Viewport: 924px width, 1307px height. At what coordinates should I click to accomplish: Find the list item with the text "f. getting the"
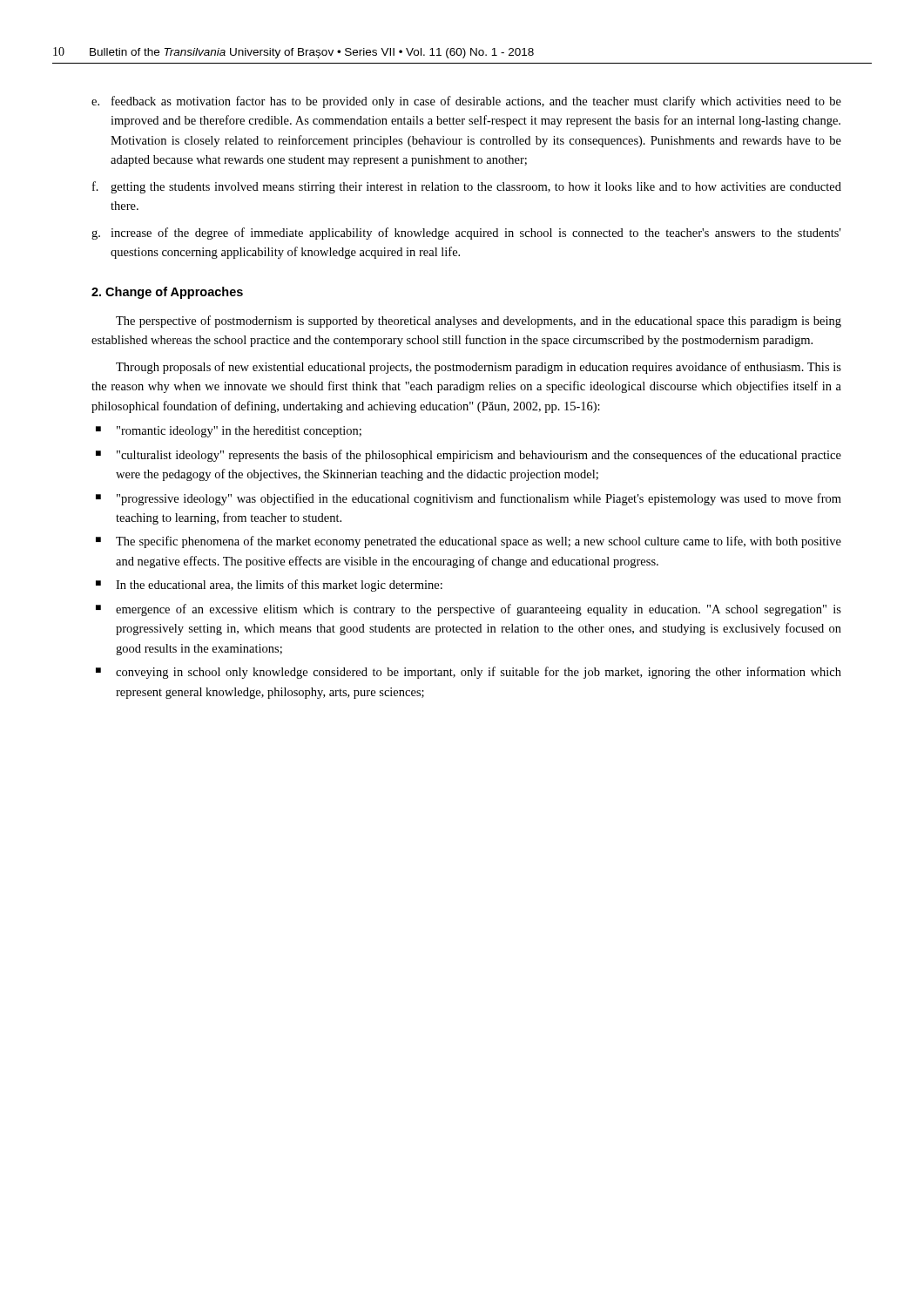click(466, 196)
